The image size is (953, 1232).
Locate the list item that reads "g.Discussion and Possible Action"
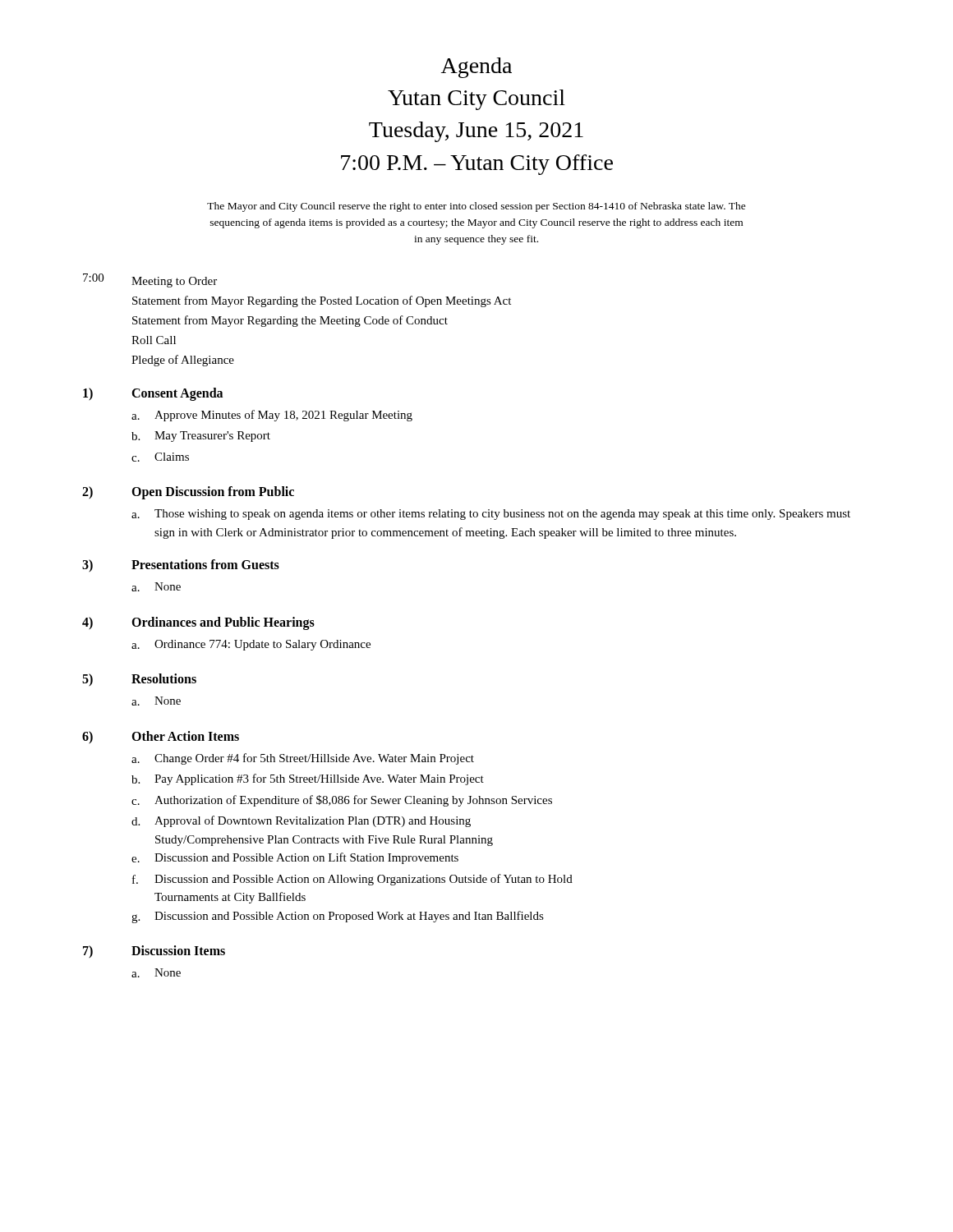(501, 917)
